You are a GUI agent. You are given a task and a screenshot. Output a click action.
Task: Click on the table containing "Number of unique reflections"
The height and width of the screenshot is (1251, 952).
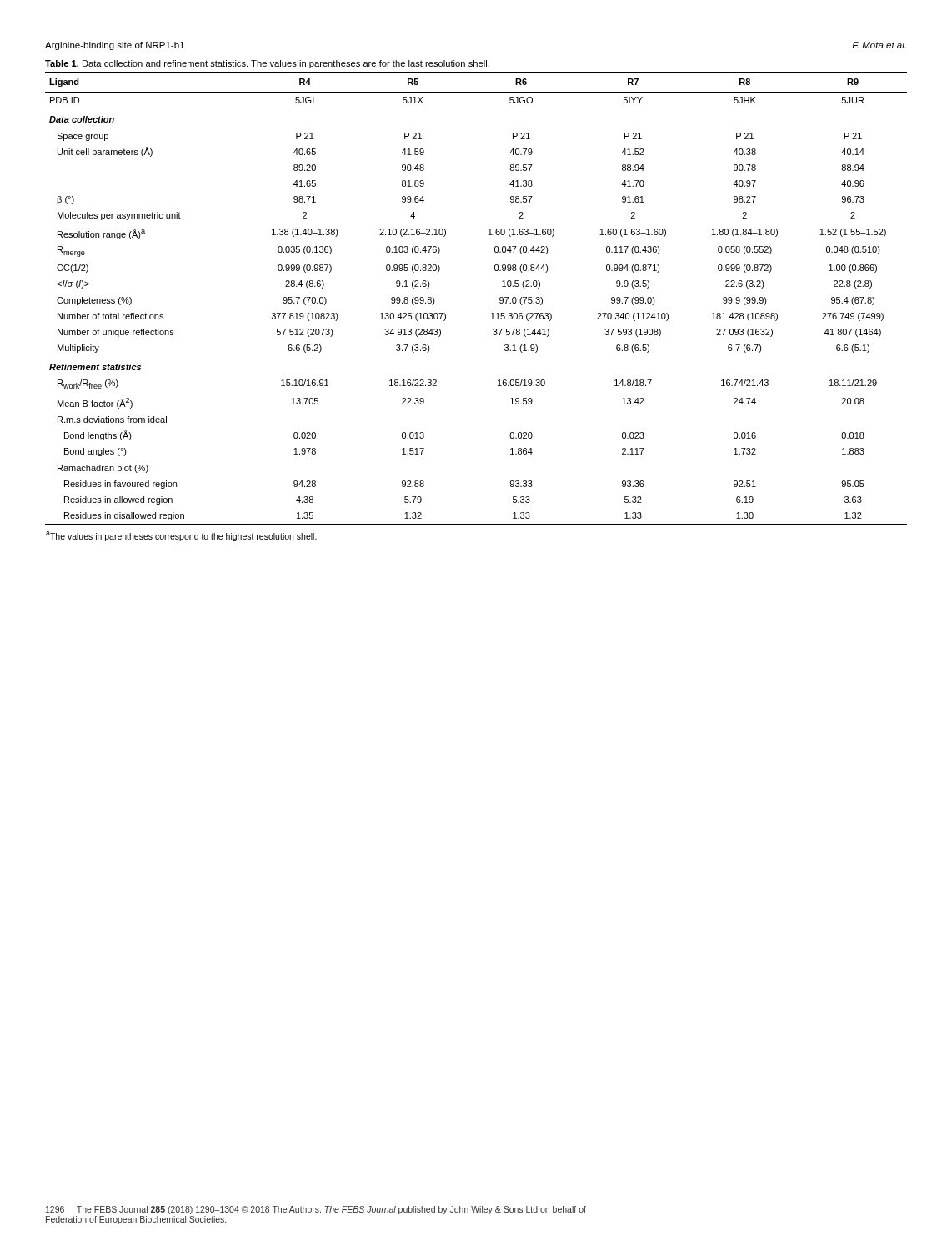pyautogui.click(x=476, y=307)
